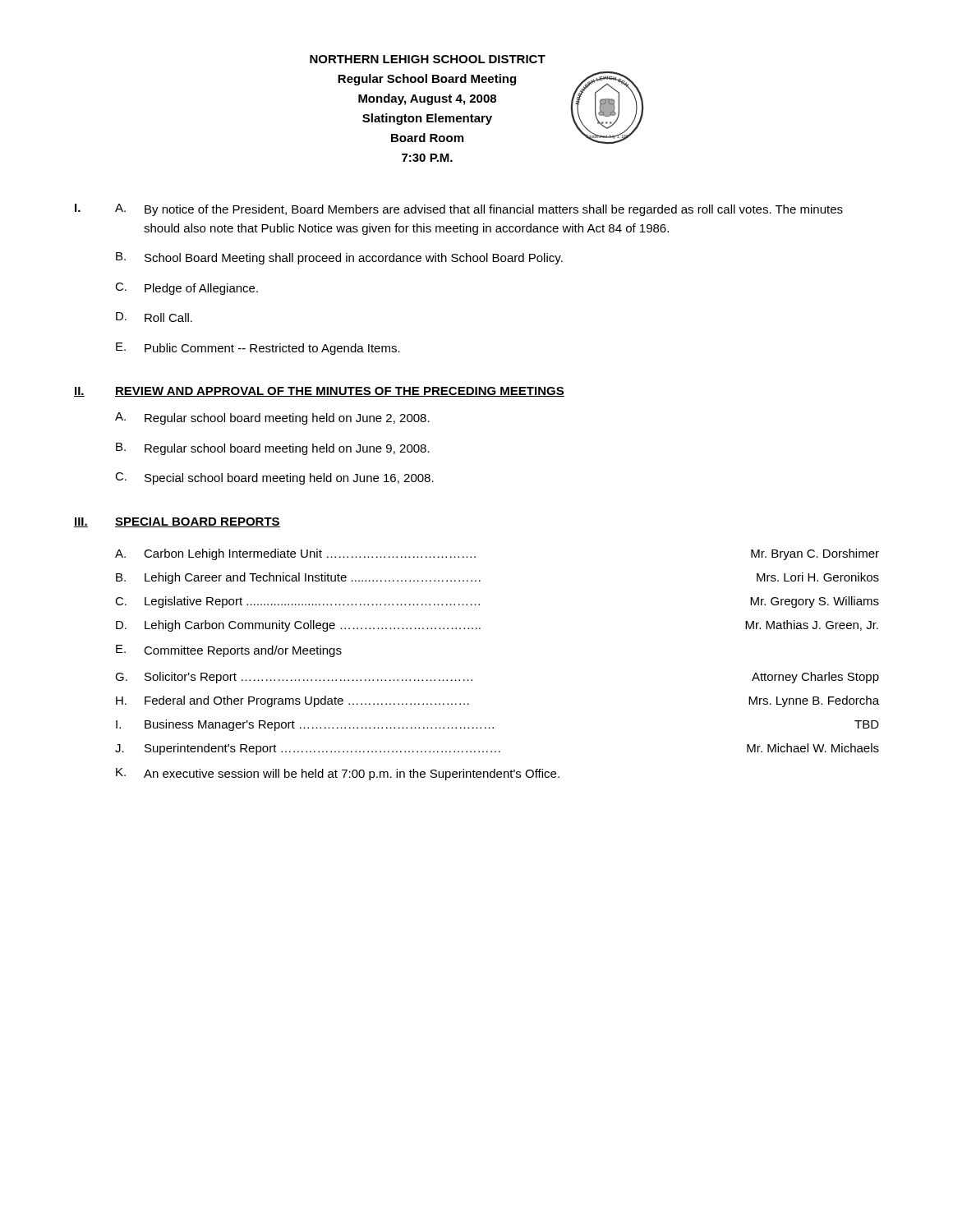Click on the block starting "E. Public Comment"

coord(258,349)
